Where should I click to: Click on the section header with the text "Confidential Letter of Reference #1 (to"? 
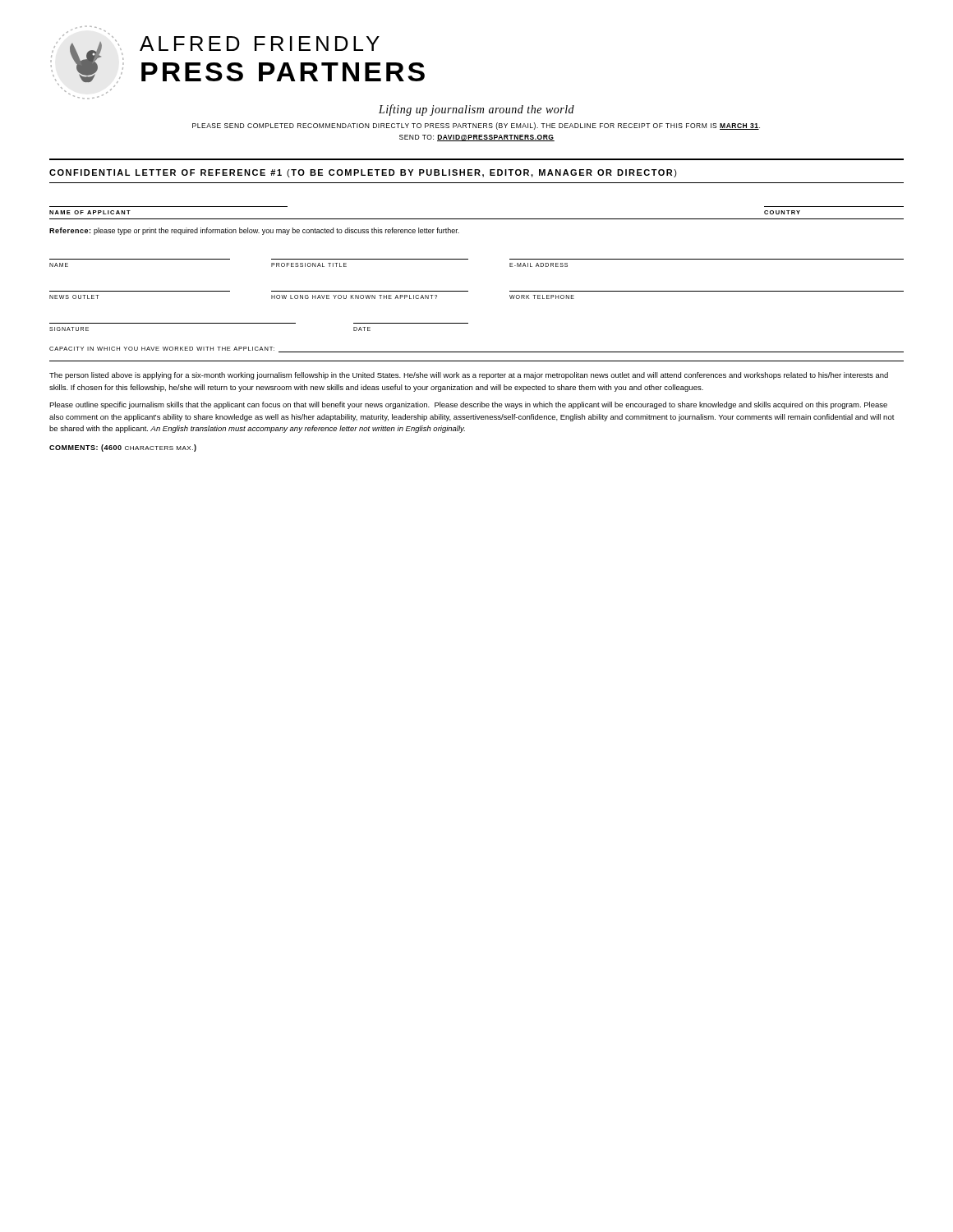[364, 172]
